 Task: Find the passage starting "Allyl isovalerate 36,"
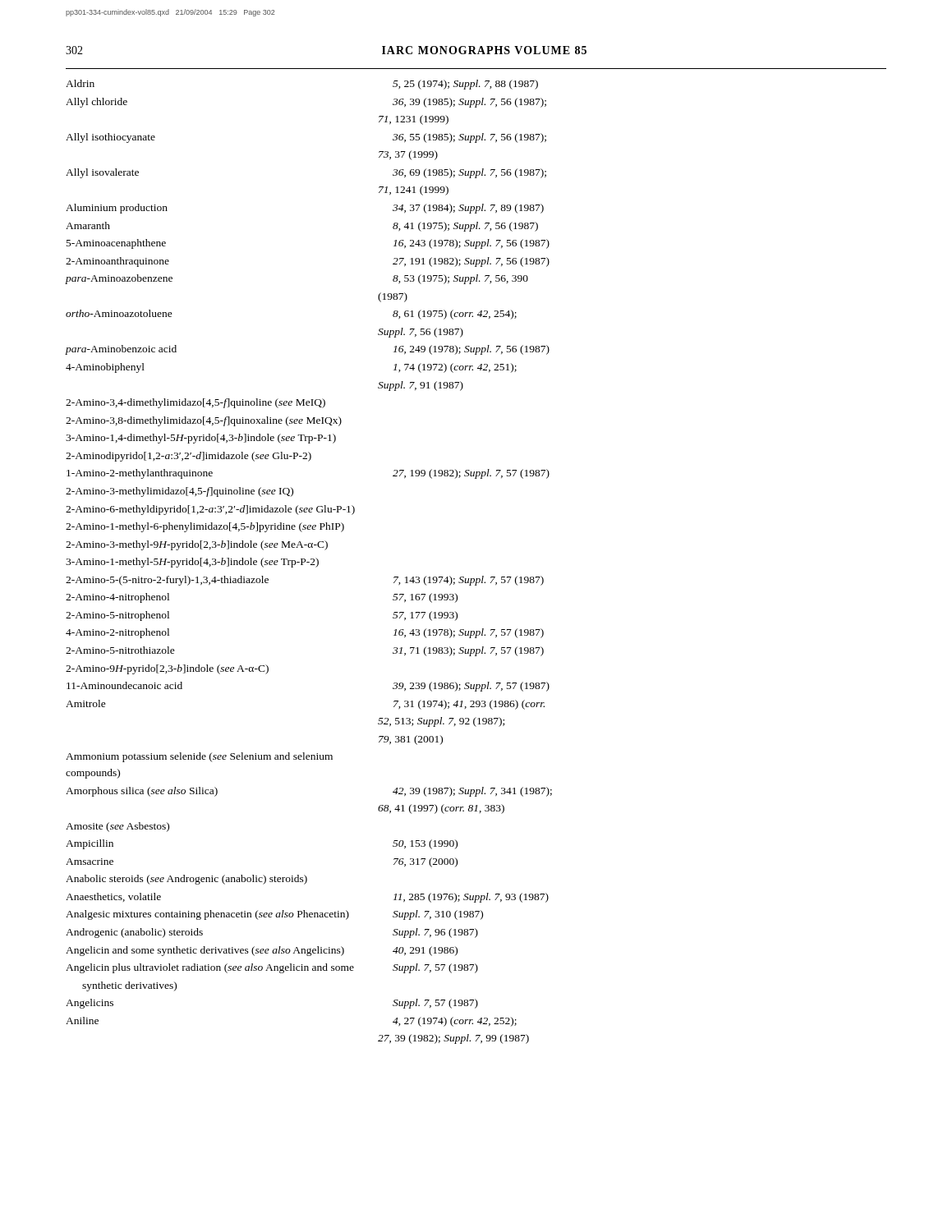(x=476, y=172)
